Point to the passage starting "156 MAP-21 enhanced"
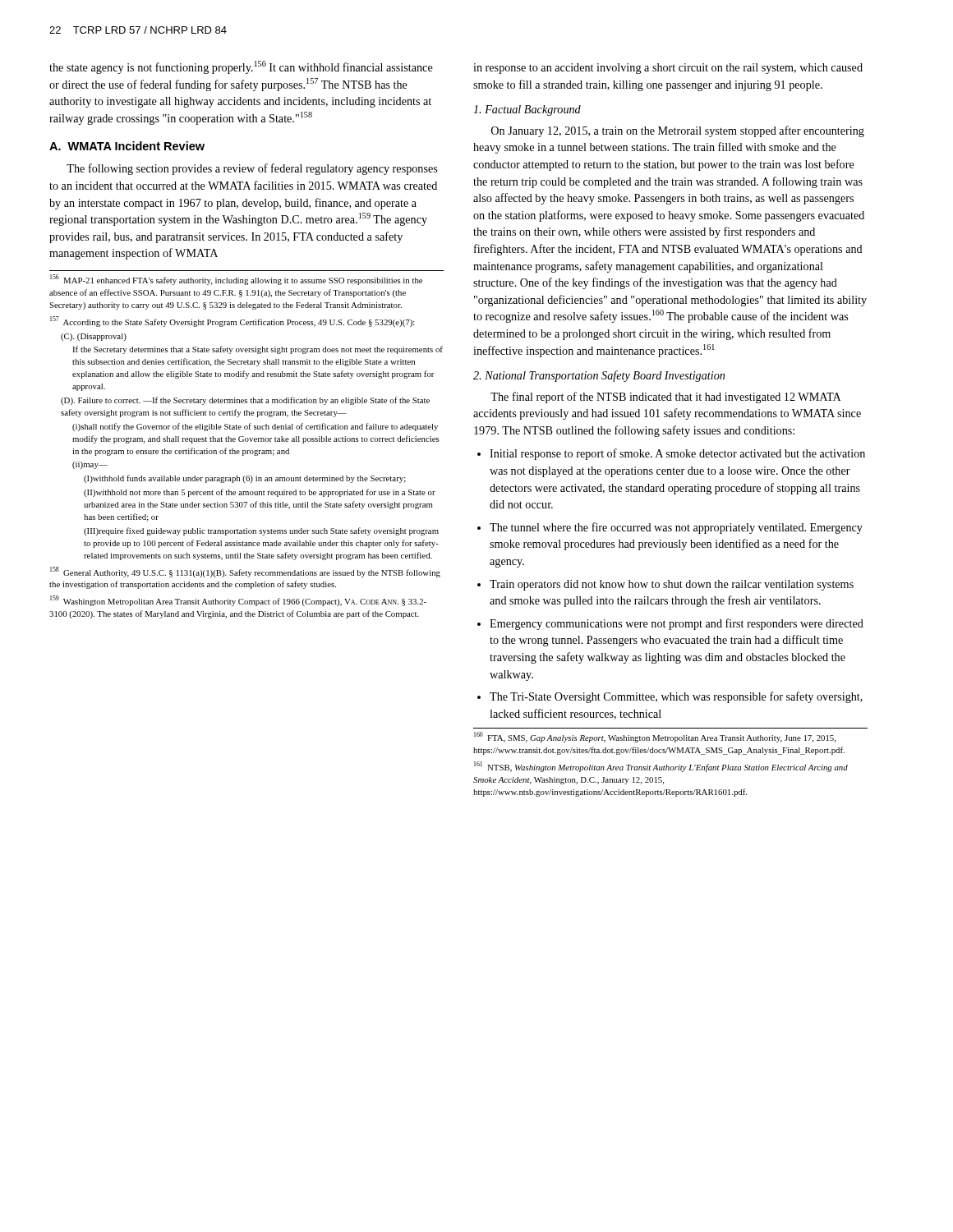 pos(236,292)
